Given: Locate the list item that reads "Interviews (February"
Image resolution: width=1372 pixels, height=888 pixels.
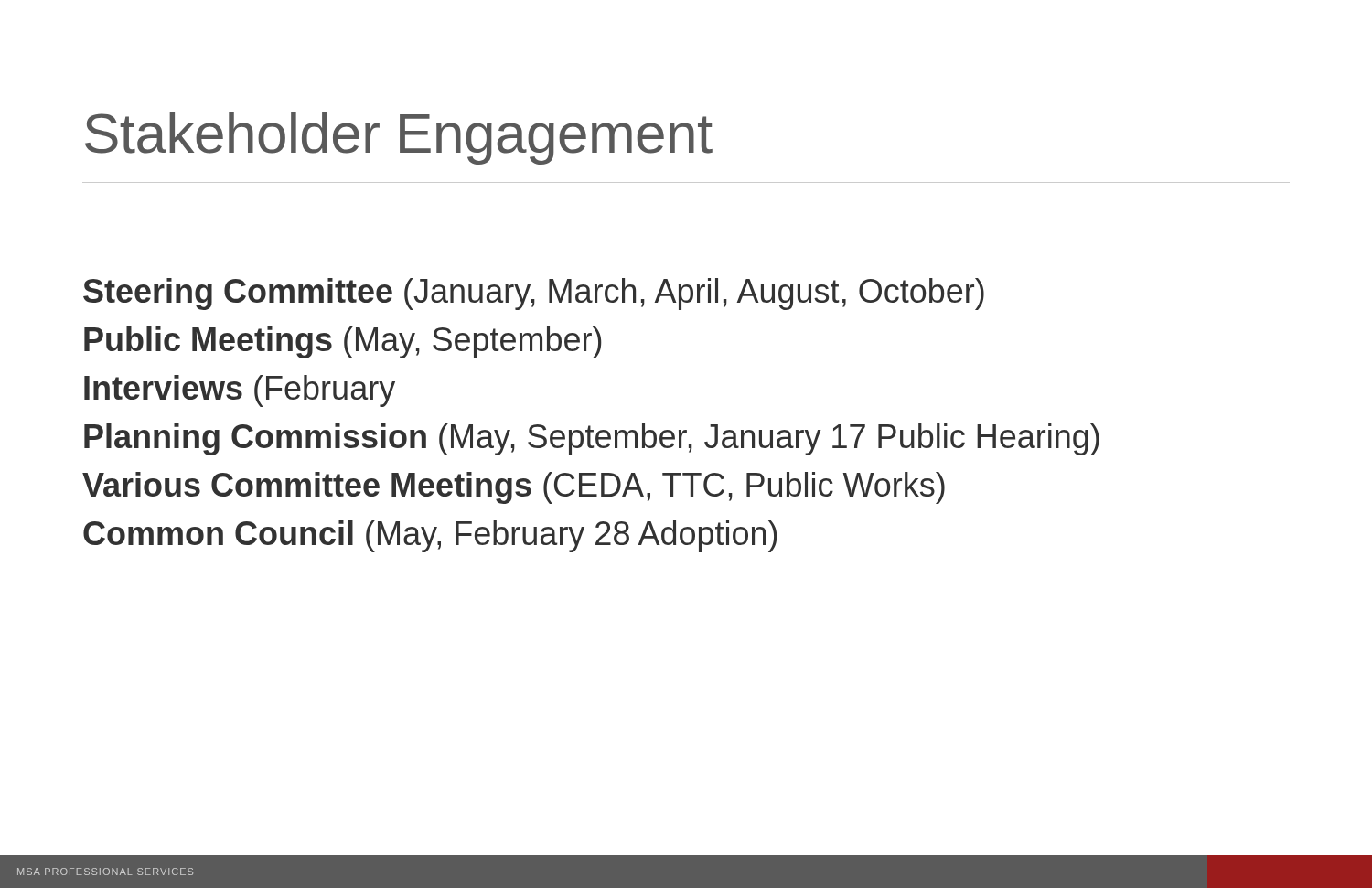Looking at the screenshot, I should (x=239, y=388).
